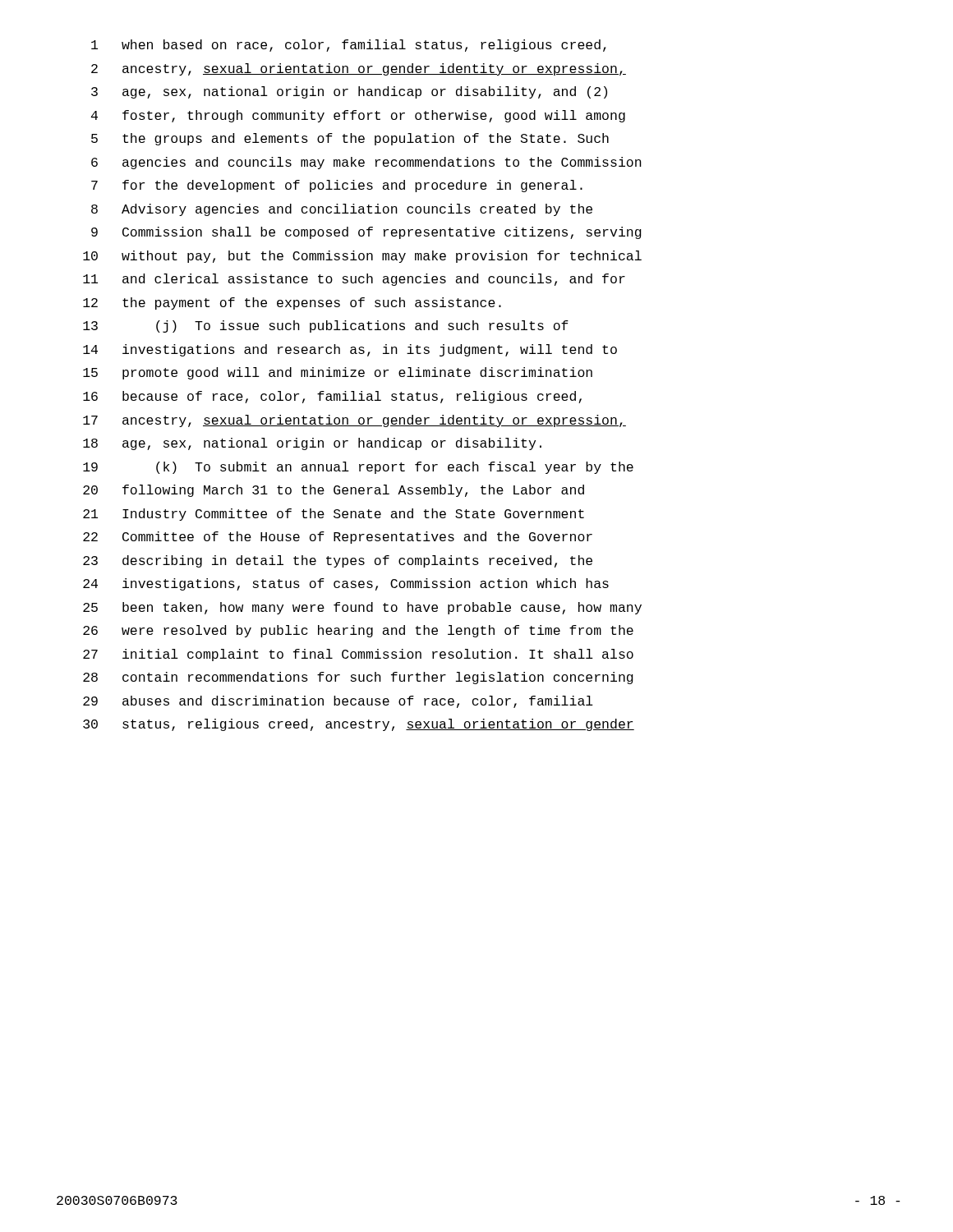
Task: Locate the text starting "6 agencies and councils may make"
Action: coord(349,163)
